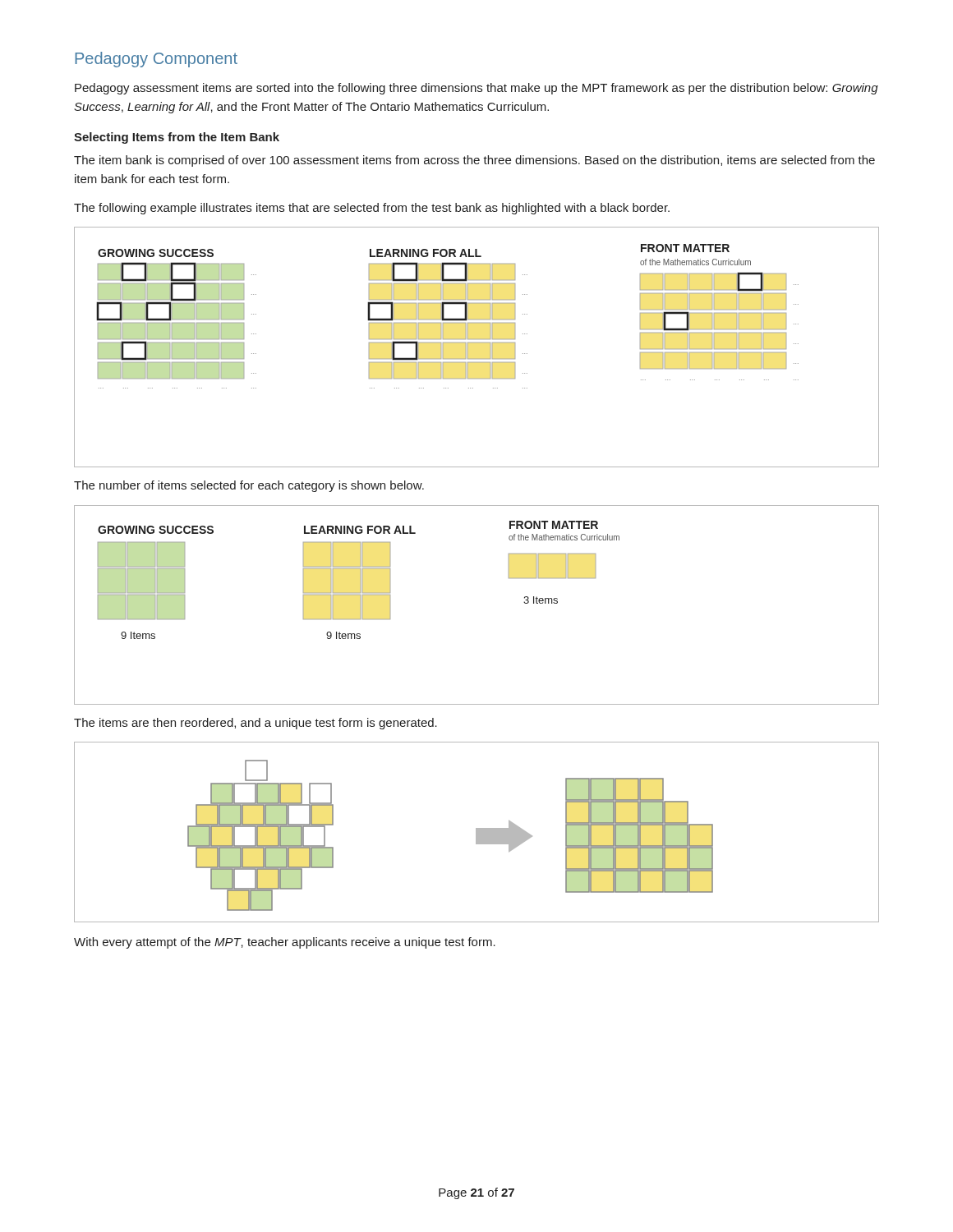Locate the text block with the text "The number of items selected for each"

(249, 485)
